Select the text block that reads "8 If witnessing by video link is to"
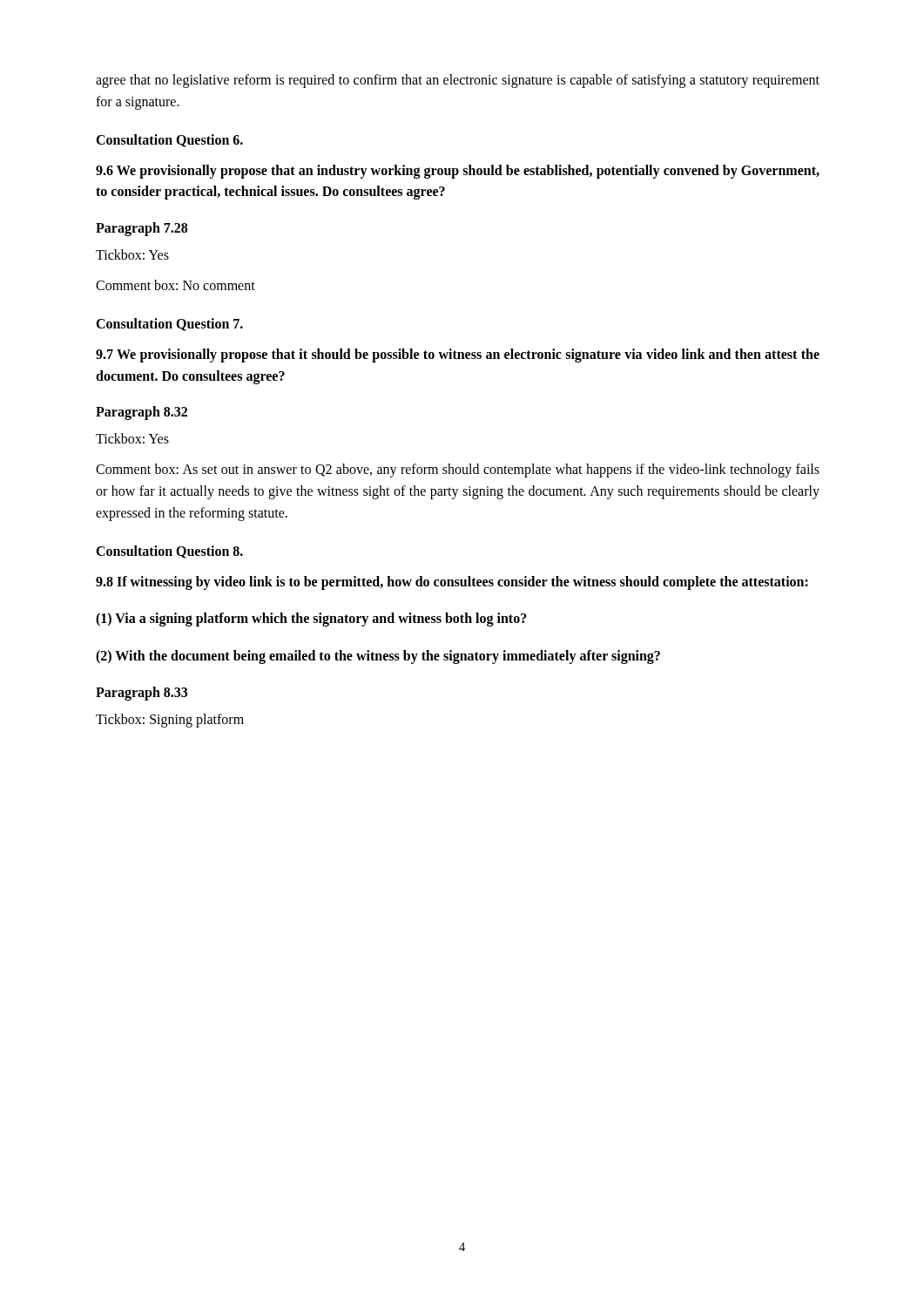This screenshot has width=924, height=1307. point(452,581)
